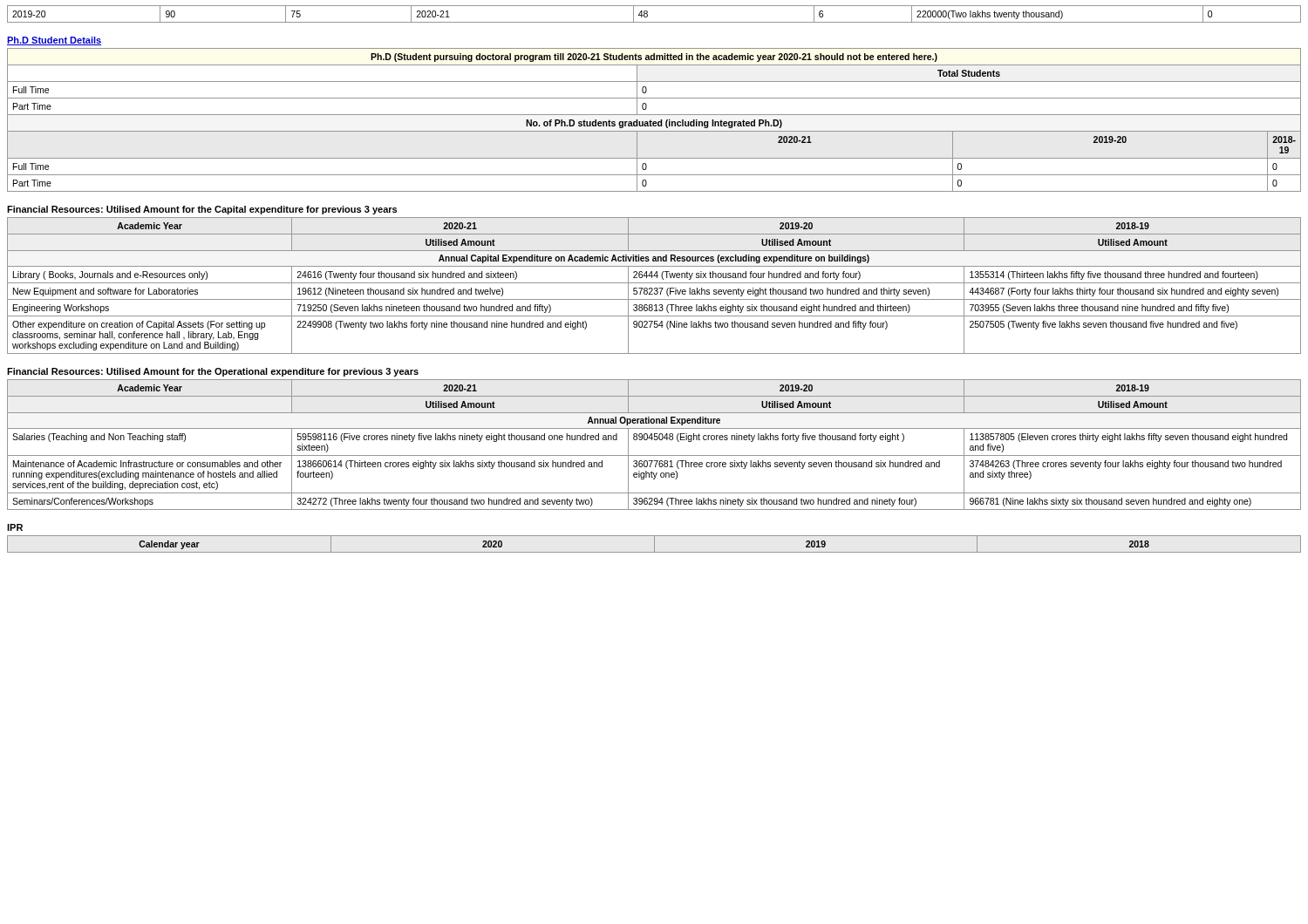The height and width of the screenshot is (924, 1308).
Task: Find the table that mentions "220000(Two lakhs twenty"
Action: (x=654, y=14)
